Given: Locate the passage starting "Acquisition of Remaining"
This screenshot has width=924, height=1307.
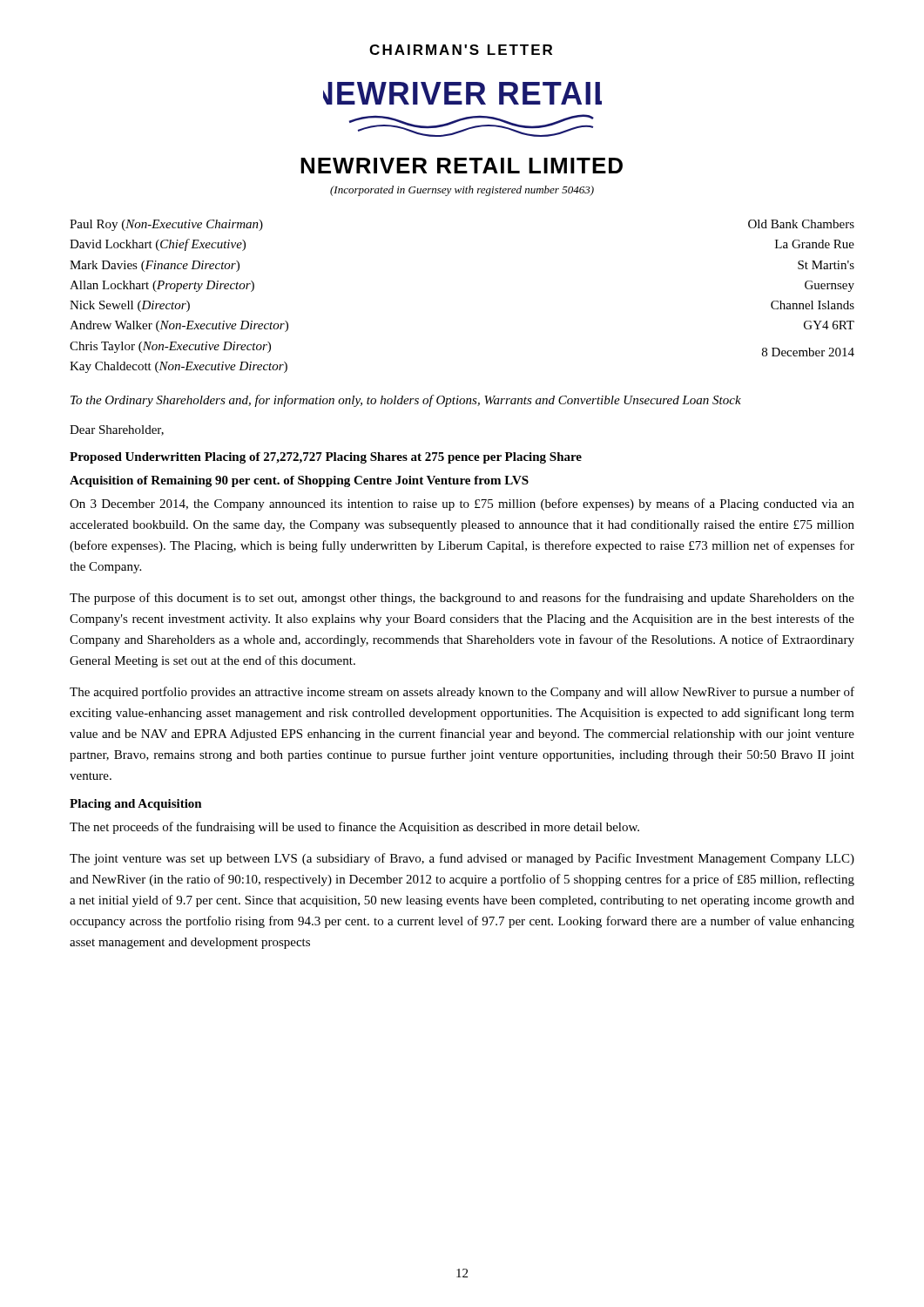Looking at the screenshot, I should pos(299,480).
